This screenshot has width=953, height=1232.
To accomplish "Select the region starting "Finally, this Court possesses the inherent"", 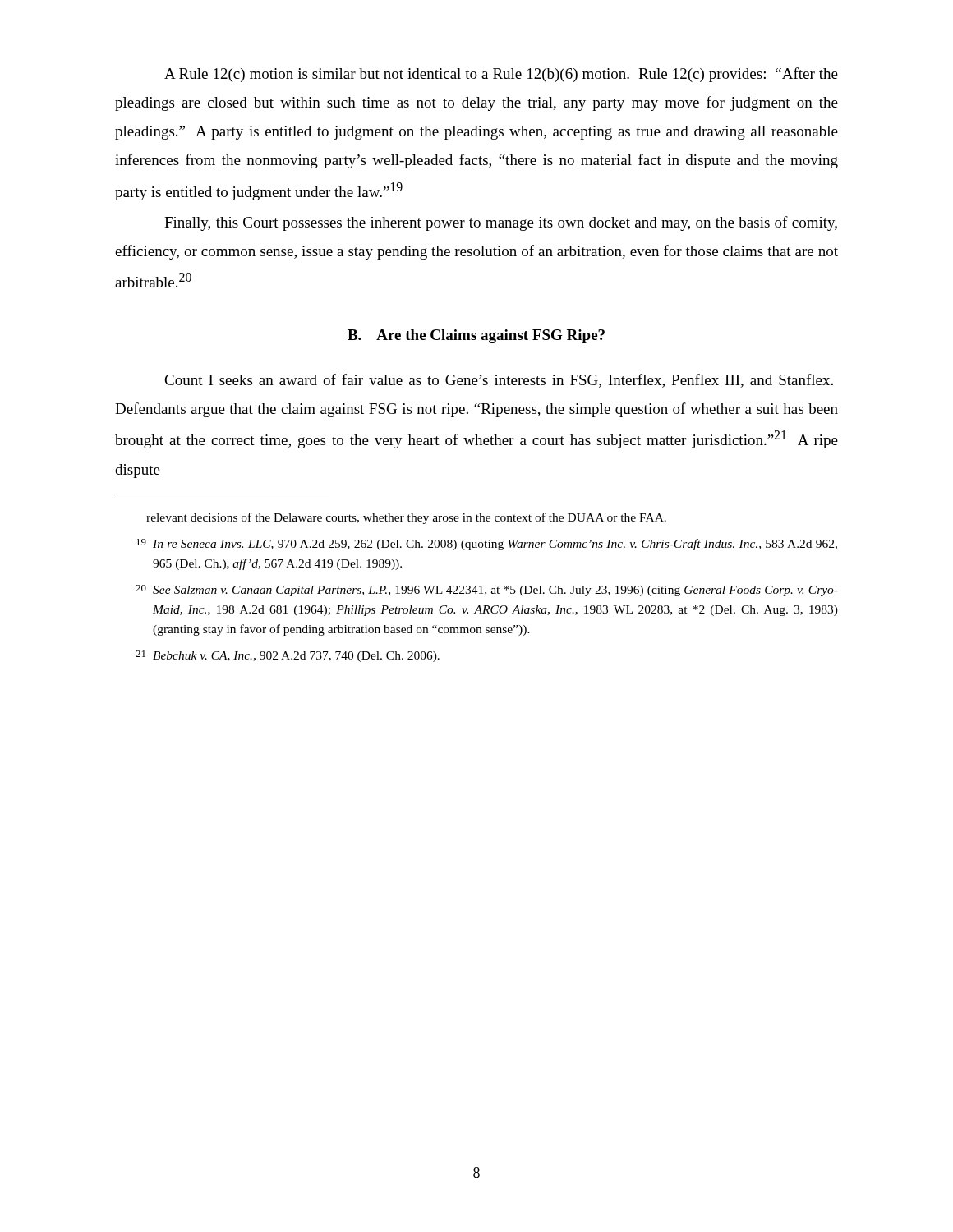I will (x=476, y=252).
